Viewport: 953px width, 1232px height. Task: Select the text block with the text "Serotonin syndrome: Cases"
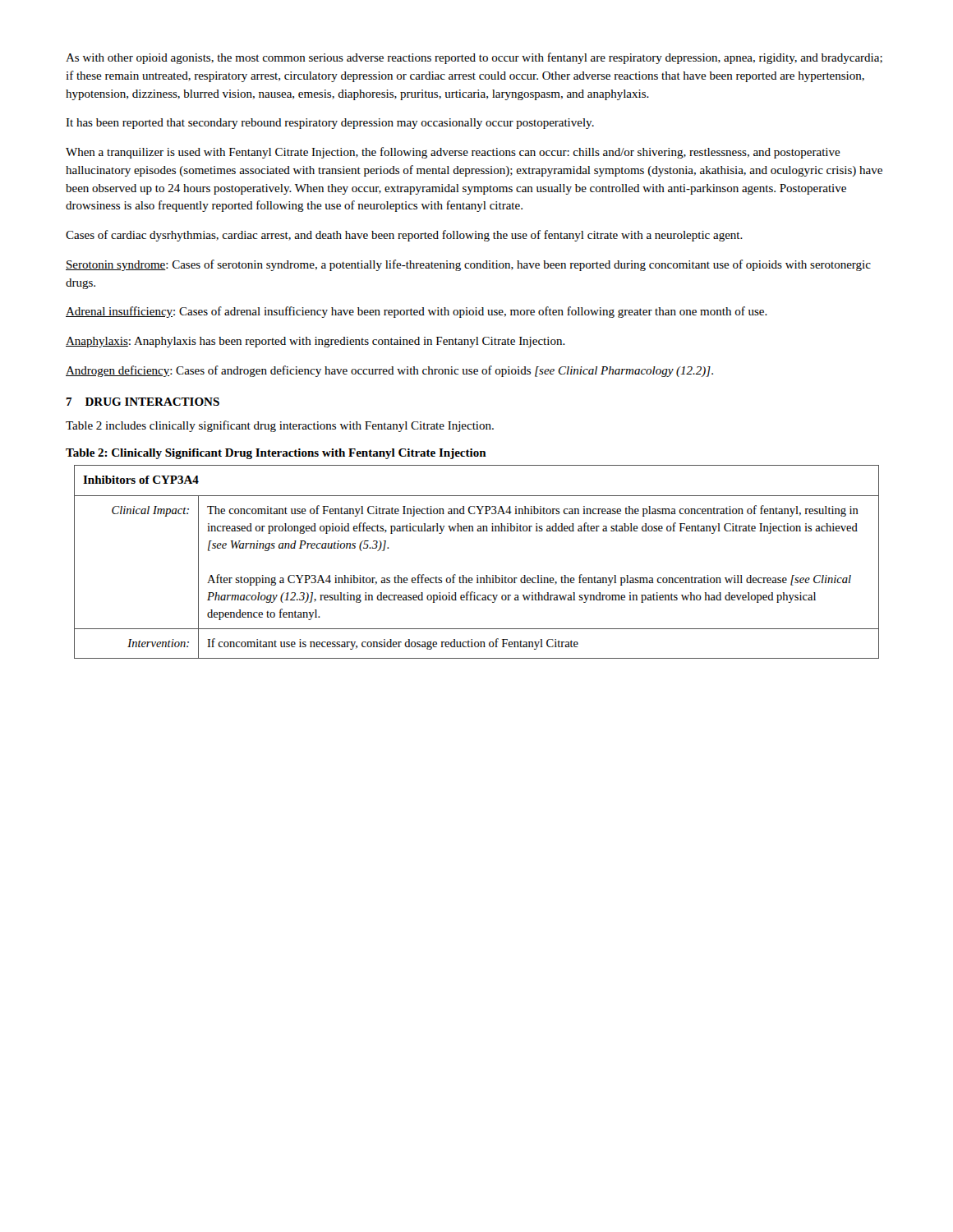(476, 274)
